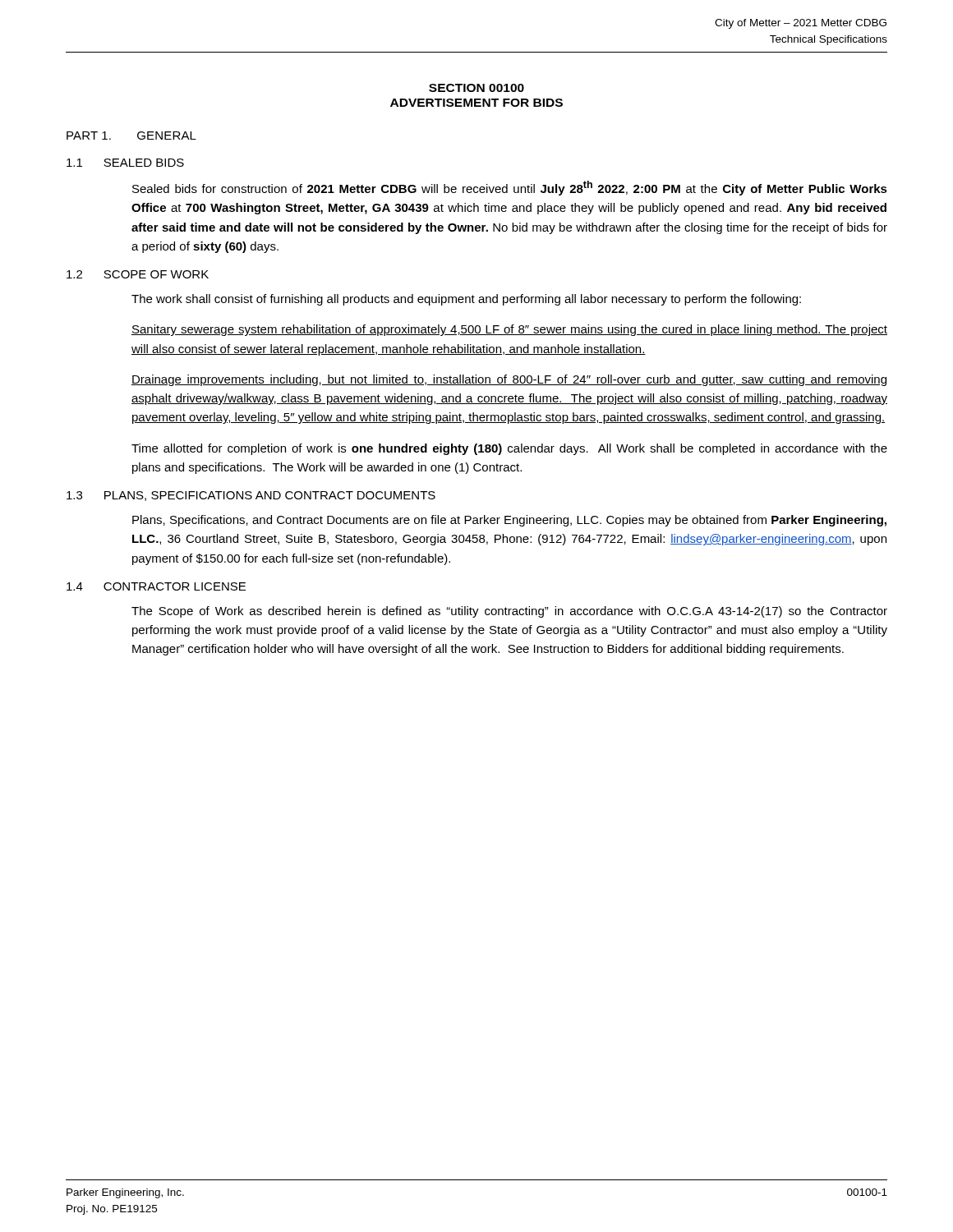Select the region starting "1.4 CONTRACTOR LICENSE"
Screen dimensions: 1232x953
(156, 586)
